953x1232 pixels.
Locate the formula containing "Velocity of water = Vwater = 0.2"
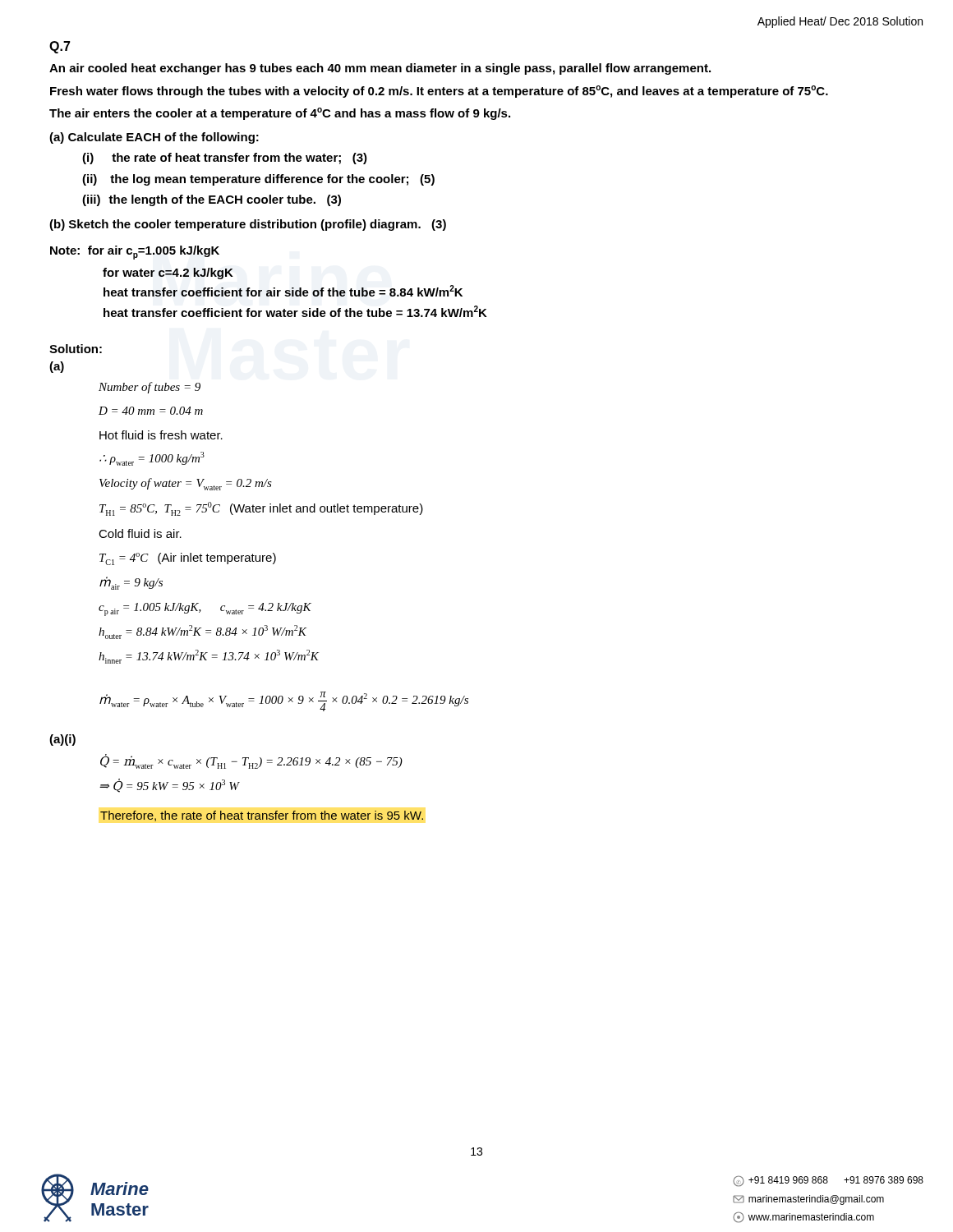click(185, 484)
